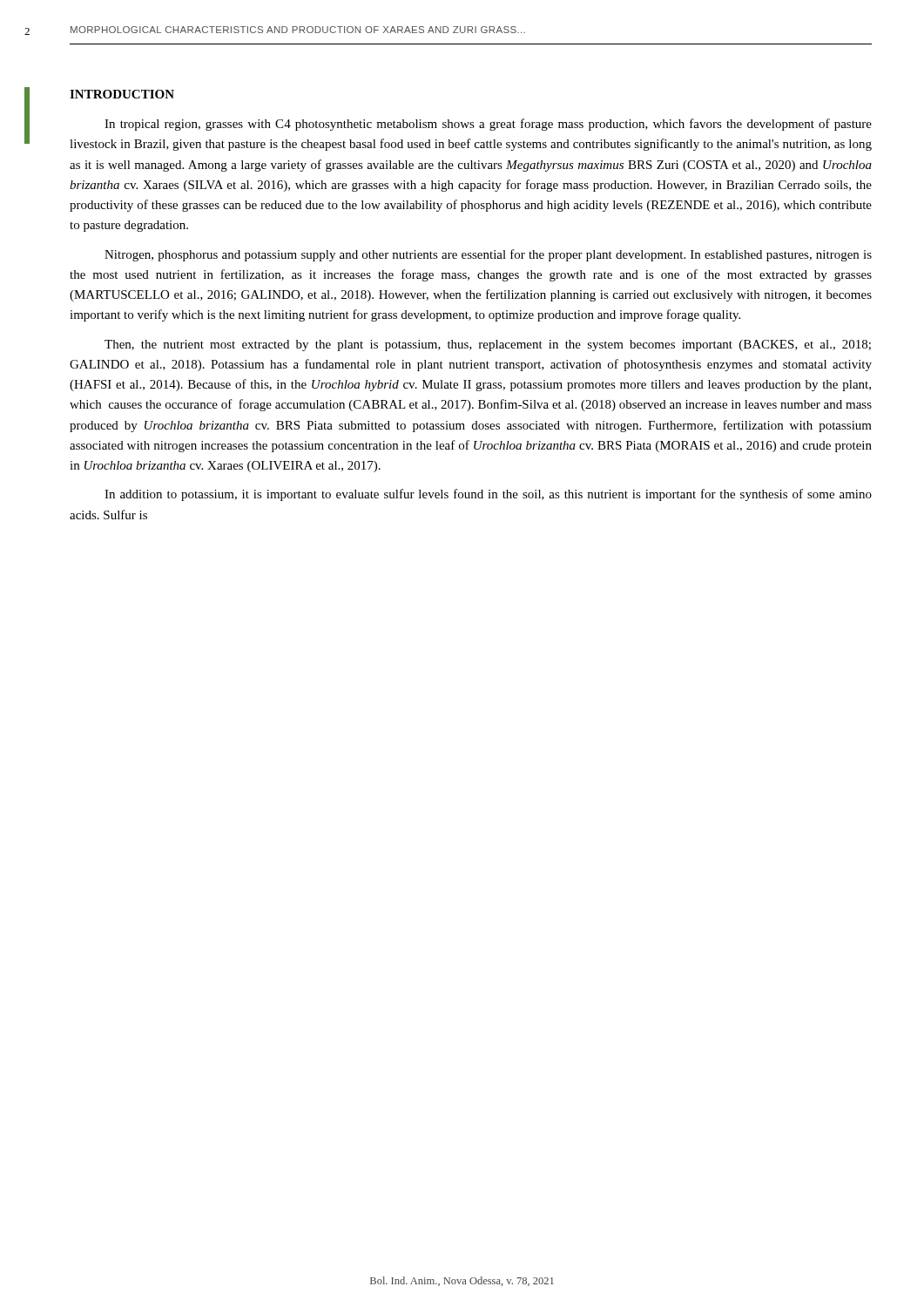Locate the block starting "In addition to"
924x1307 pixels.
(471, 505)
